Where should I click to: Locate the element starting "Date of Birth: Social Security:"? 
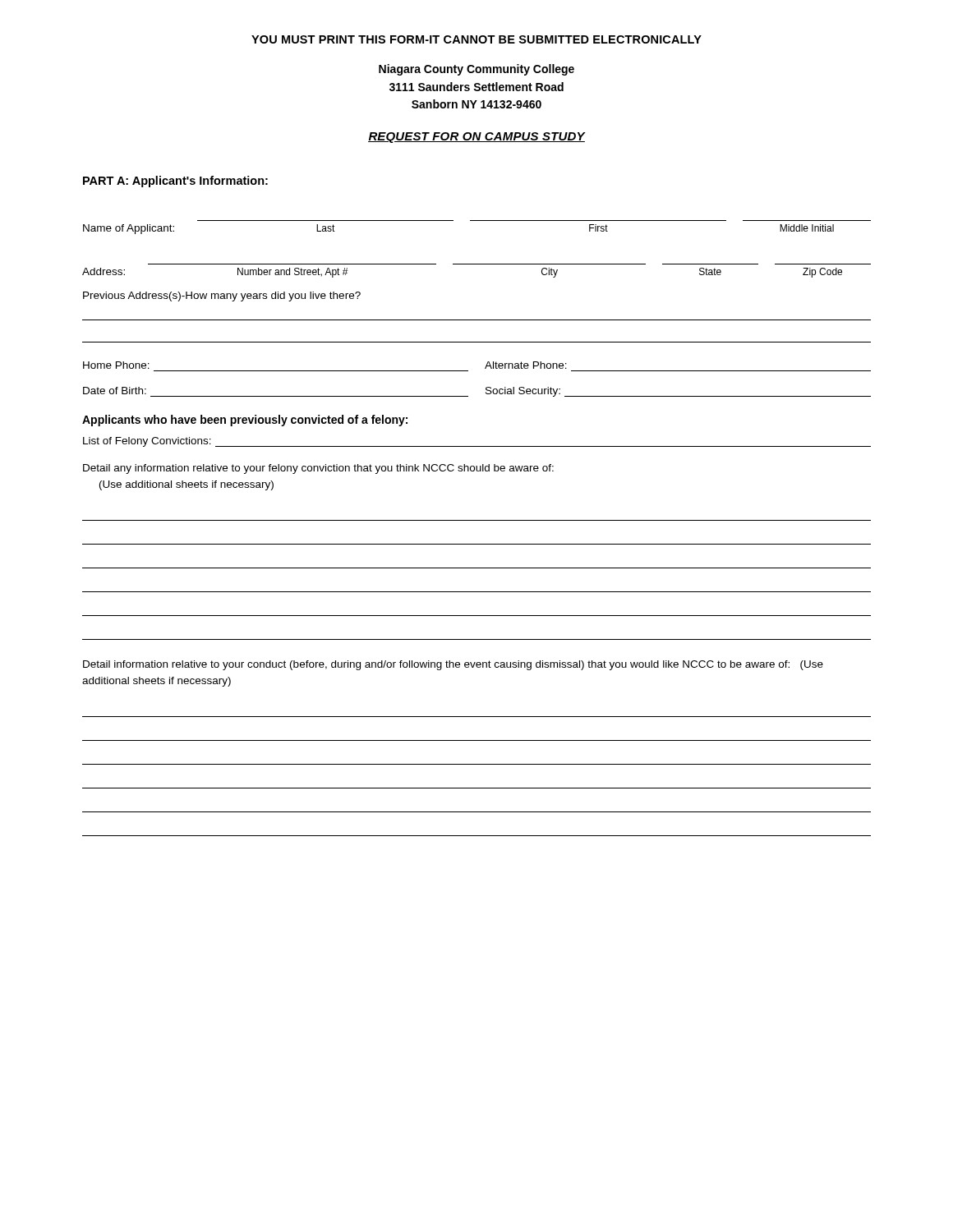476,389
